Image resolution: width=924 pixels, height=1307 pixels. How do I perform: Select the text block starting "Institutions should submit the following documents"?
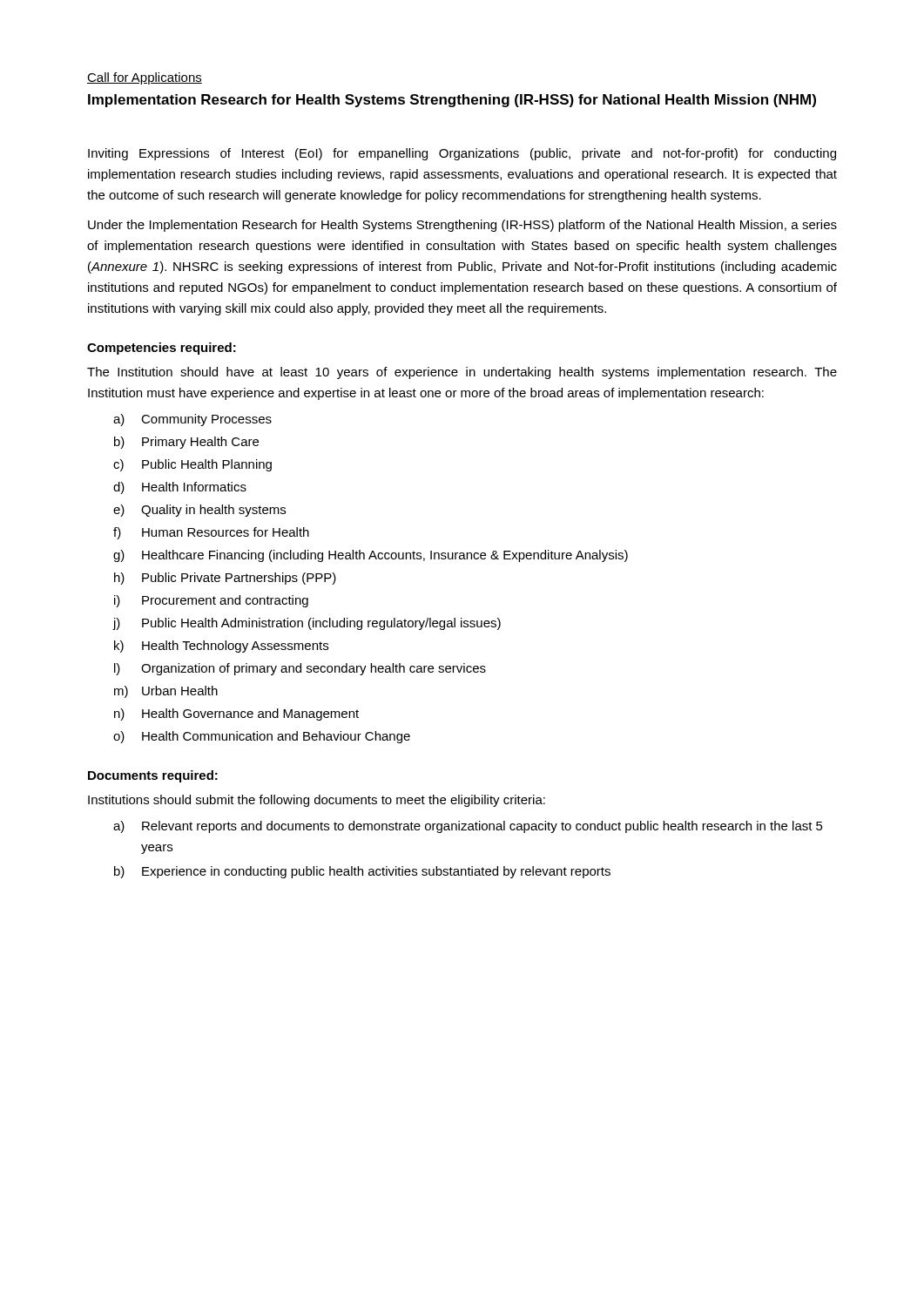coord(317,799)
